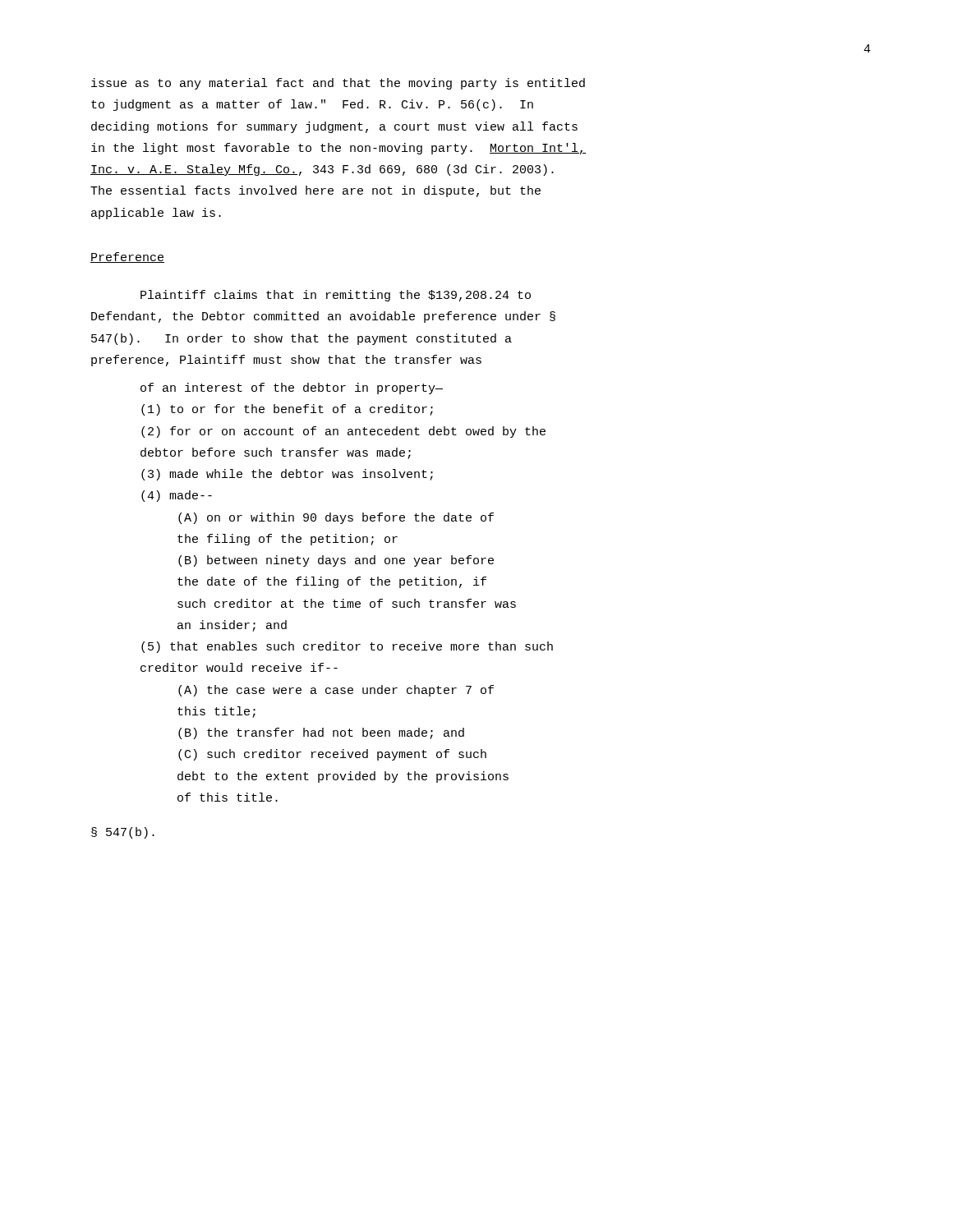Select the text block containing "Plaintiff claims that in remitting the"
Screen dimensions: 1232x953
coord(323,328)
